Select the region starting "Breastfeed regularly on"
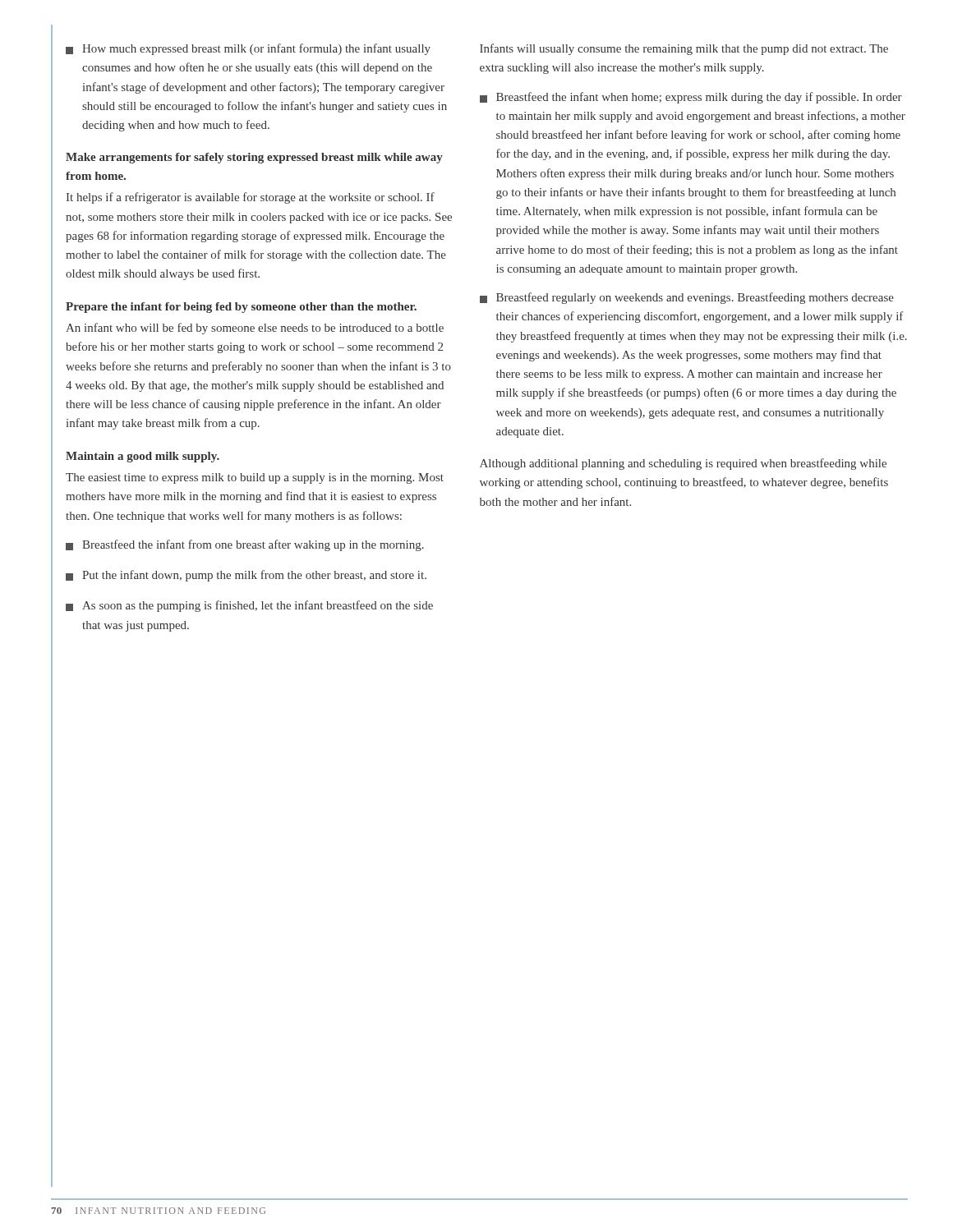 (x=694, y=365)
